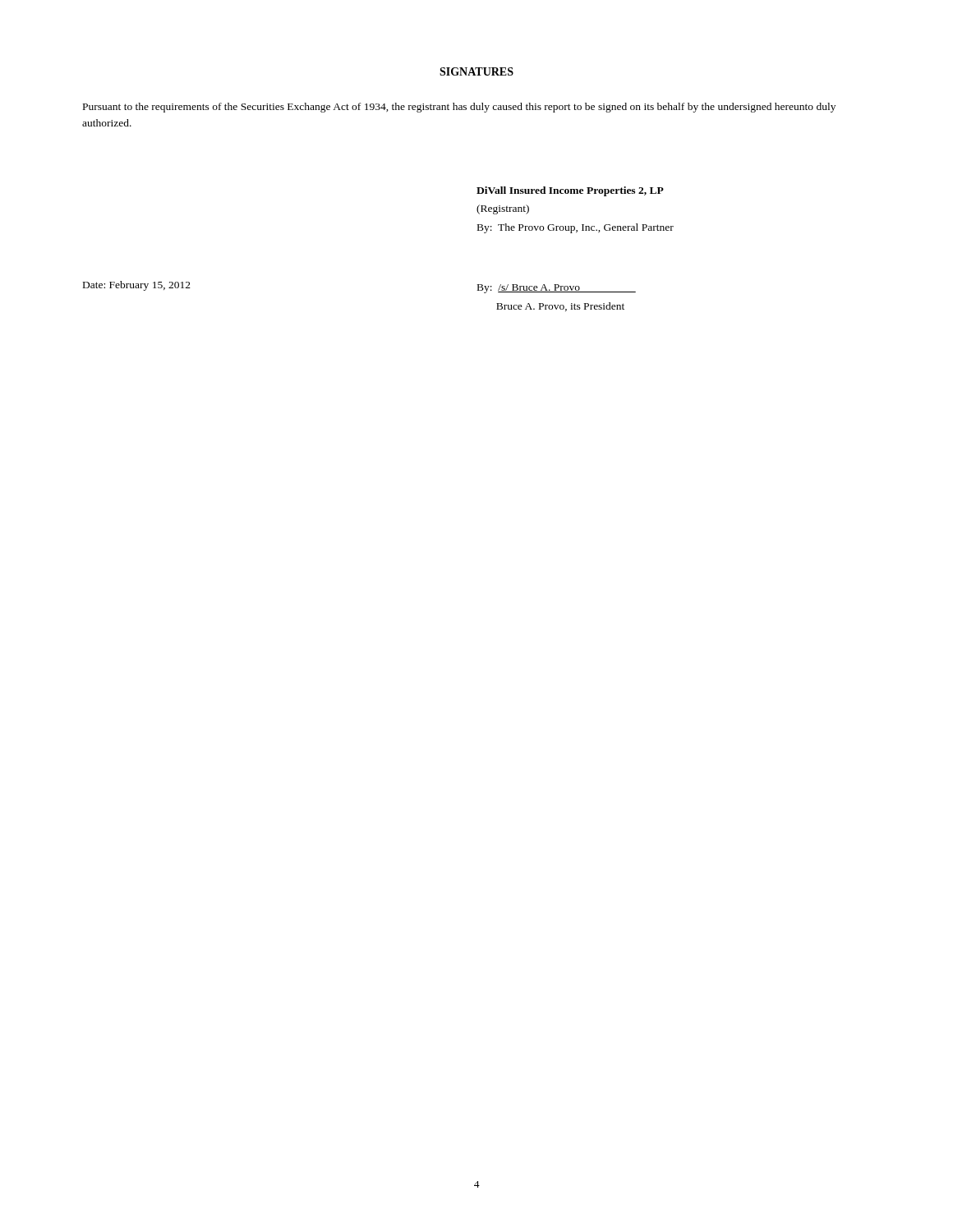Select the element starting "Date: February 15, 2012"

tap(136, 285)
